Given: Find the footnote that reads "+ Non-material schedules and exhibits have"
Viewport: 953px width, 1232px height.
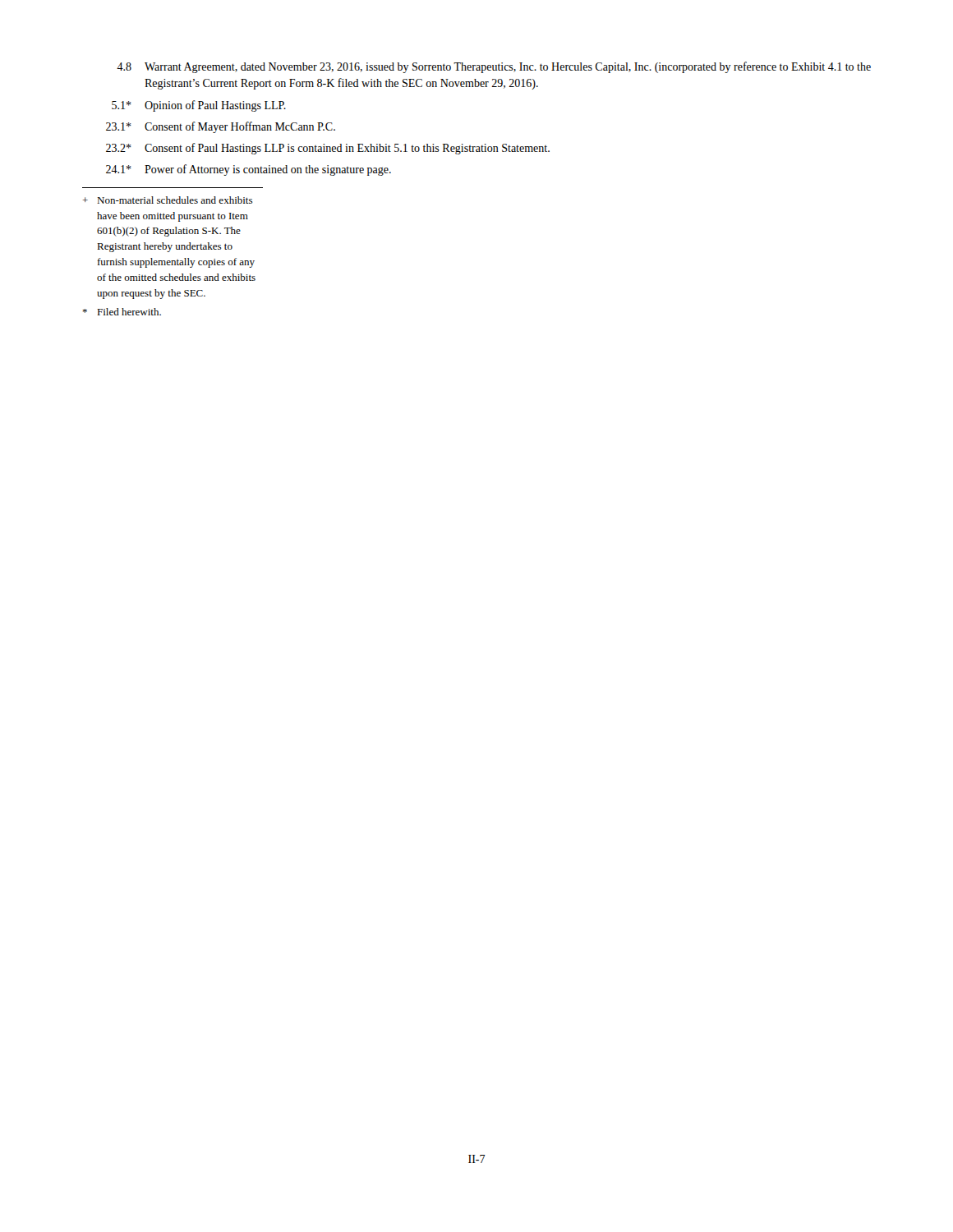Looking at the screenshot, I should (x=173, y=247).
